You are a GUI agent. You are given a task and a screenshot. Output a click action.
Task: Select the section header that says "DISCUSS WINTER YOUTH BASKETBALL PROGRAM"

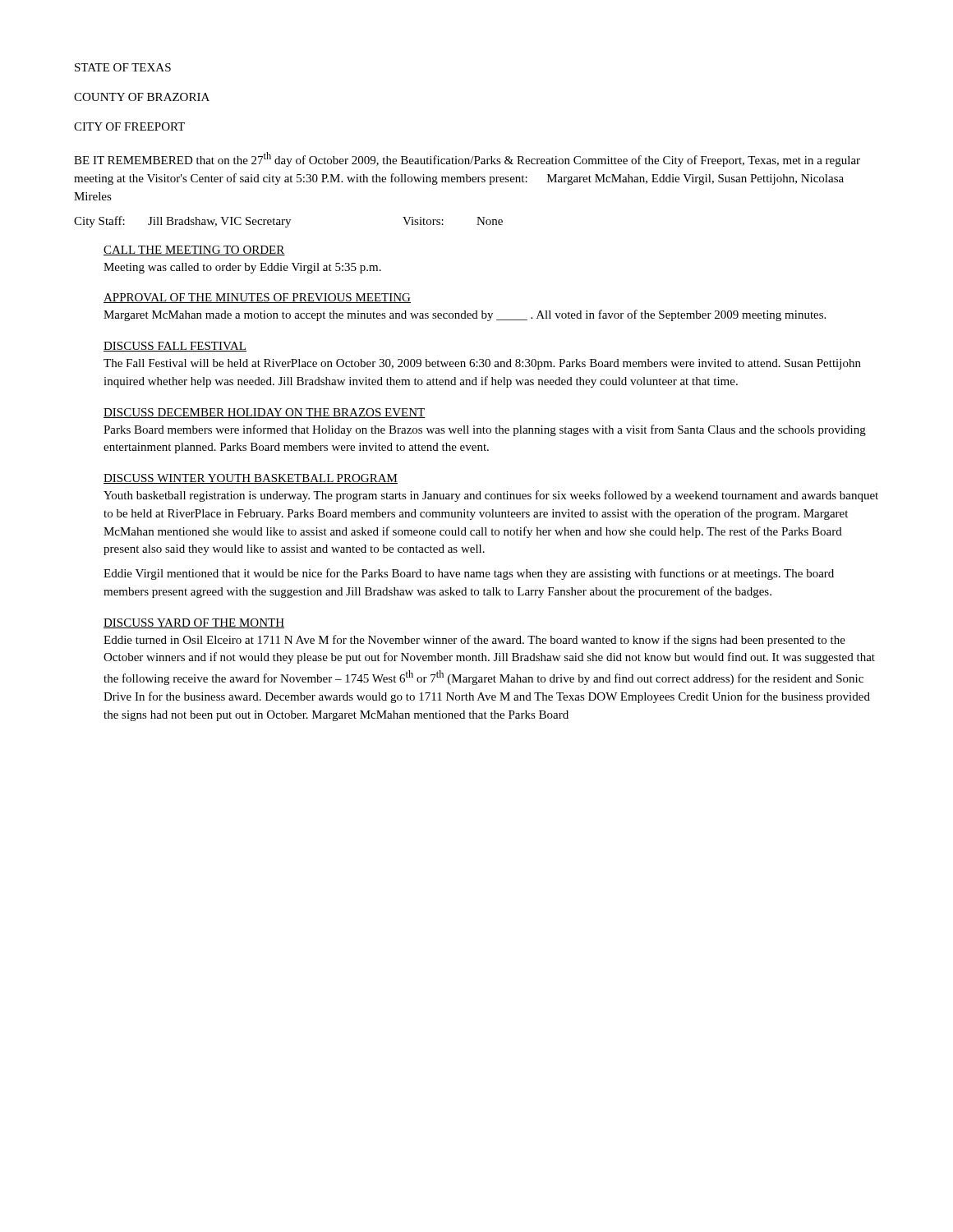click(251, 479)
